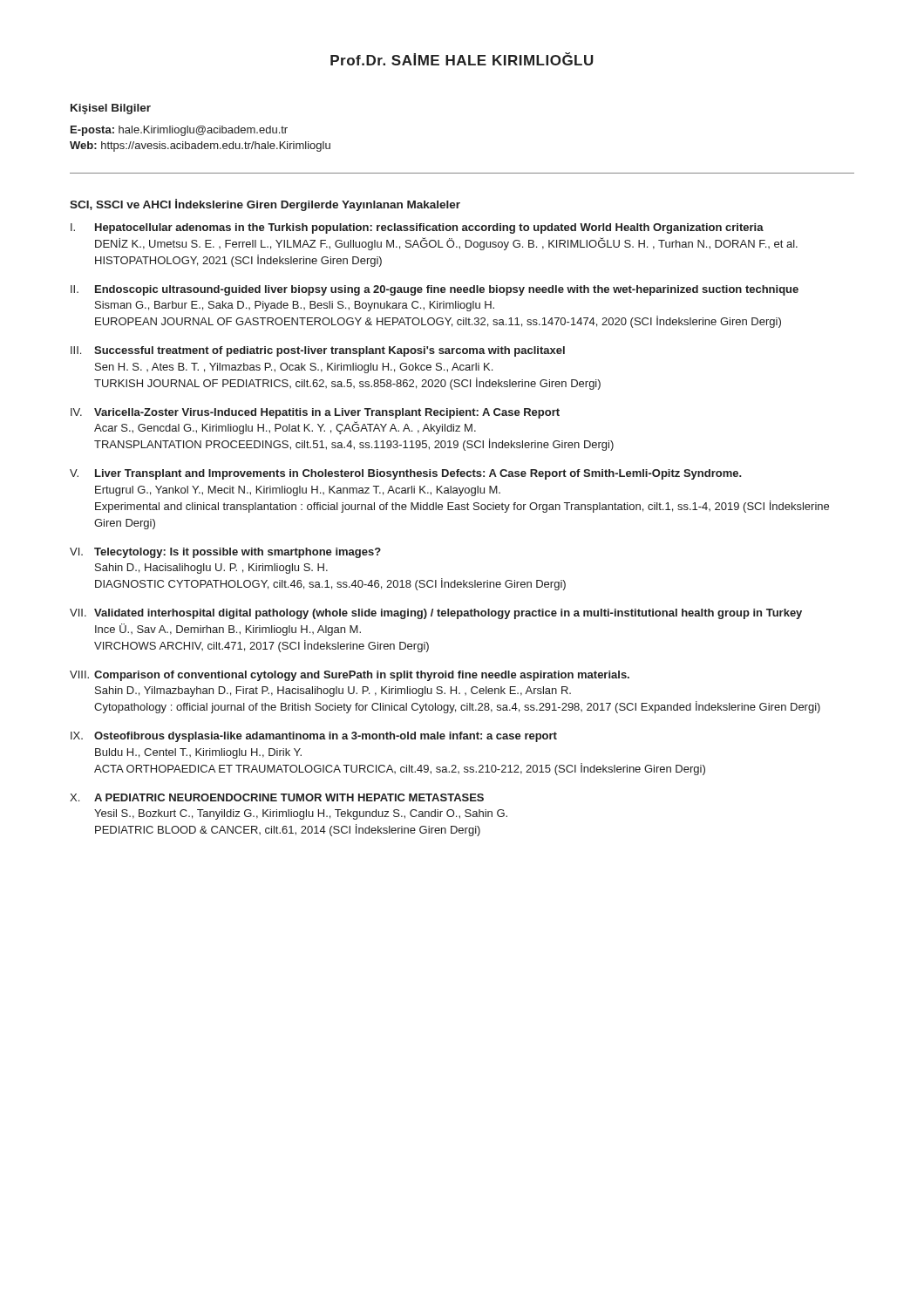Click the passage that begins "VI. Telecytology: Is it"

click(462, 568)
